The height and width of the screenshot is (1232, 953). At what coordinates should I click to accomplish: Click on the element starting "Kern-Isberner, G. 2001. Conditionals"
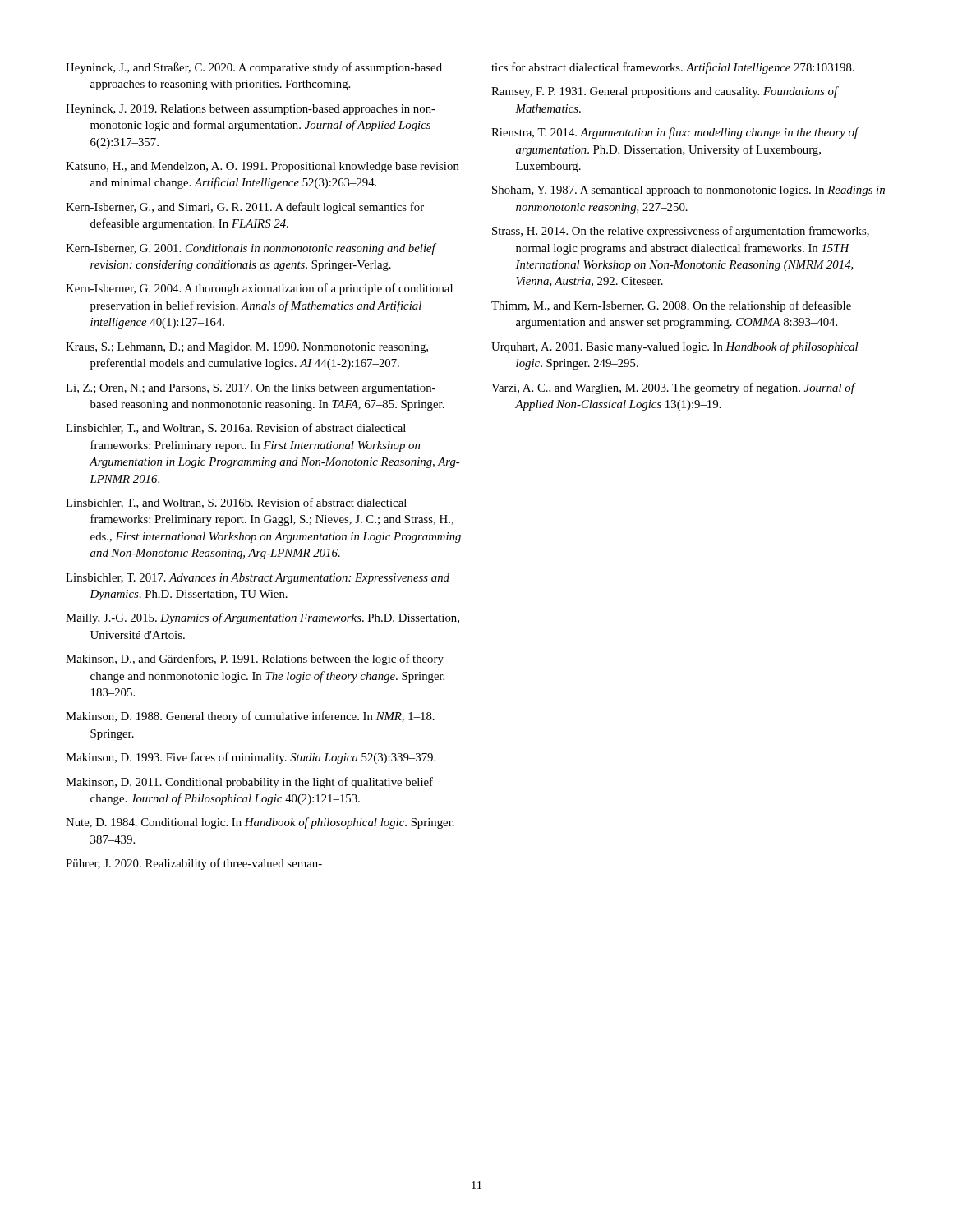[250, 256]
